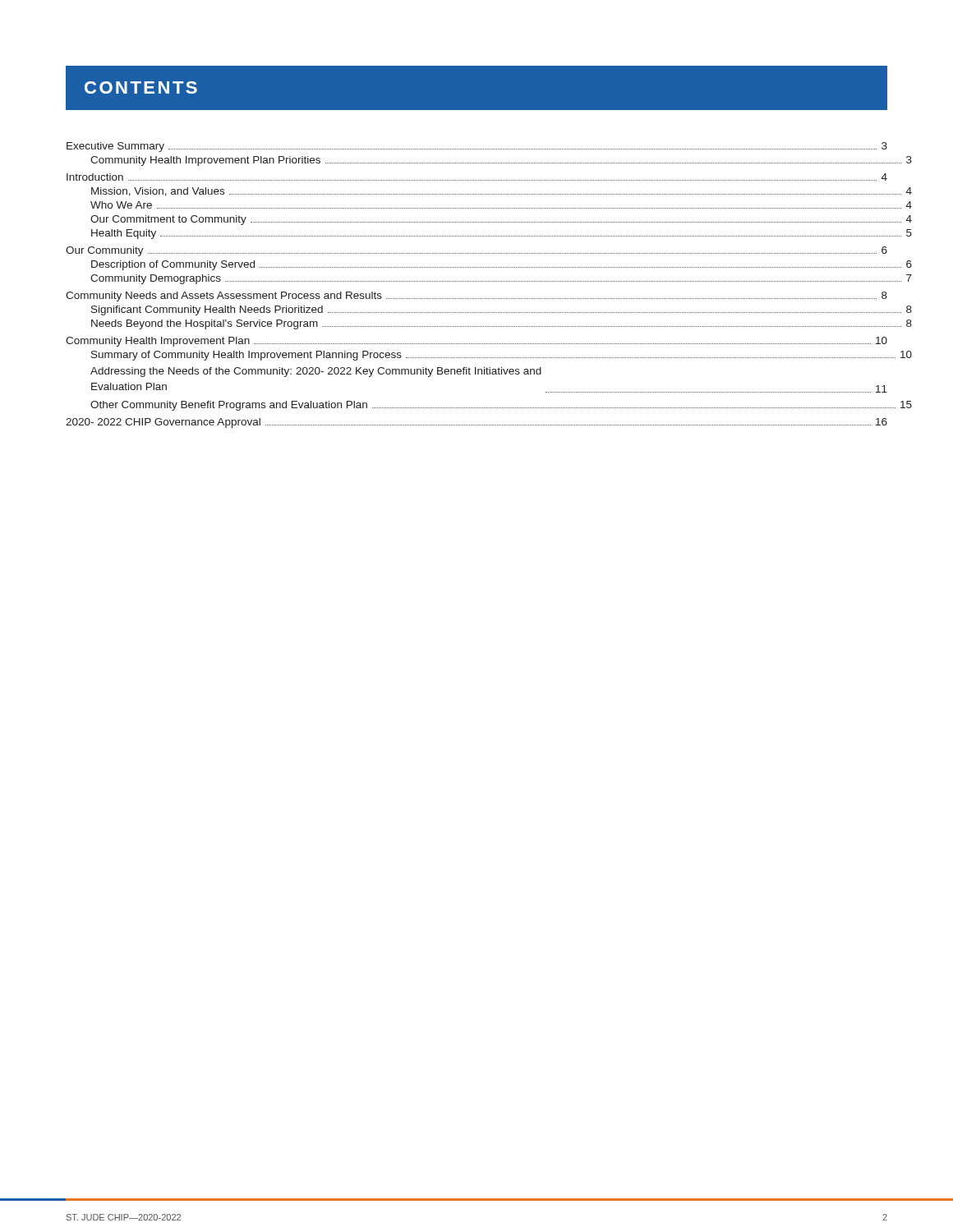Locate the block of text that opens with "Significant Community Health Needs"
The image size is (953, 1232).
click(x=501, y=309)
